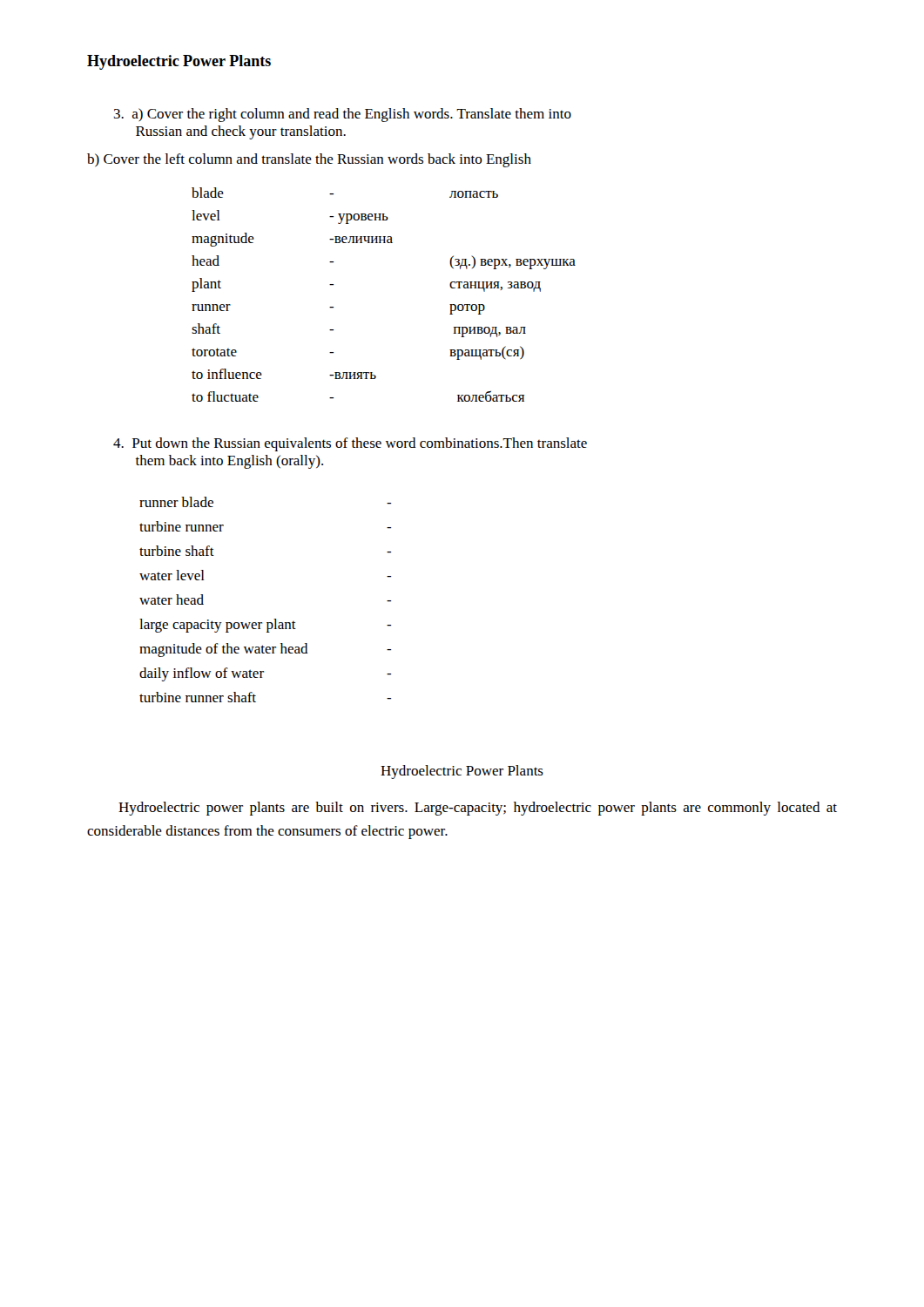924x1307 pixels.
Task: Locate the section header
Action: (x=179, y=61)
